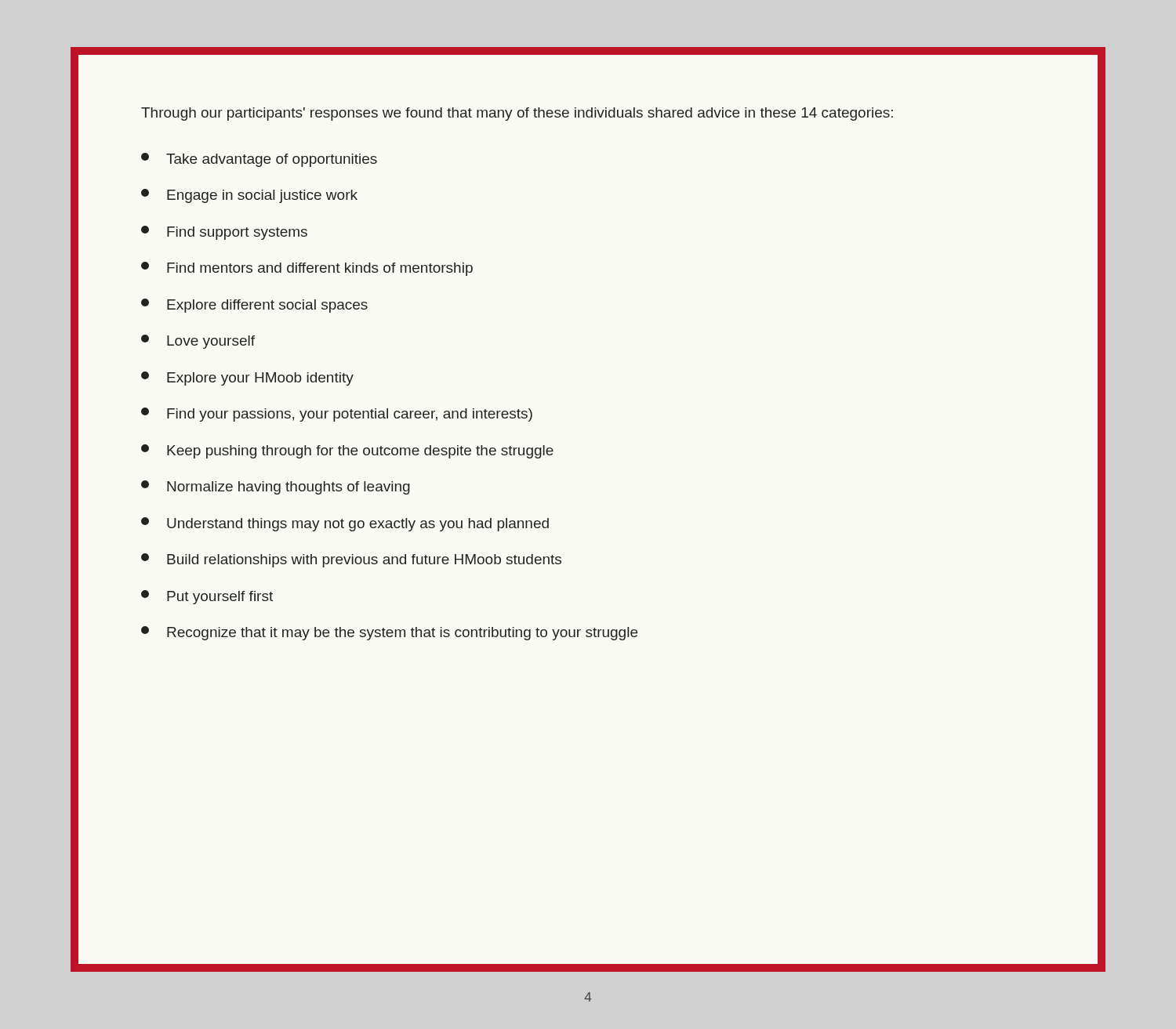
Task: Locate the block starting "Engage in social justice work"
Action: click(x=249, y=195)
